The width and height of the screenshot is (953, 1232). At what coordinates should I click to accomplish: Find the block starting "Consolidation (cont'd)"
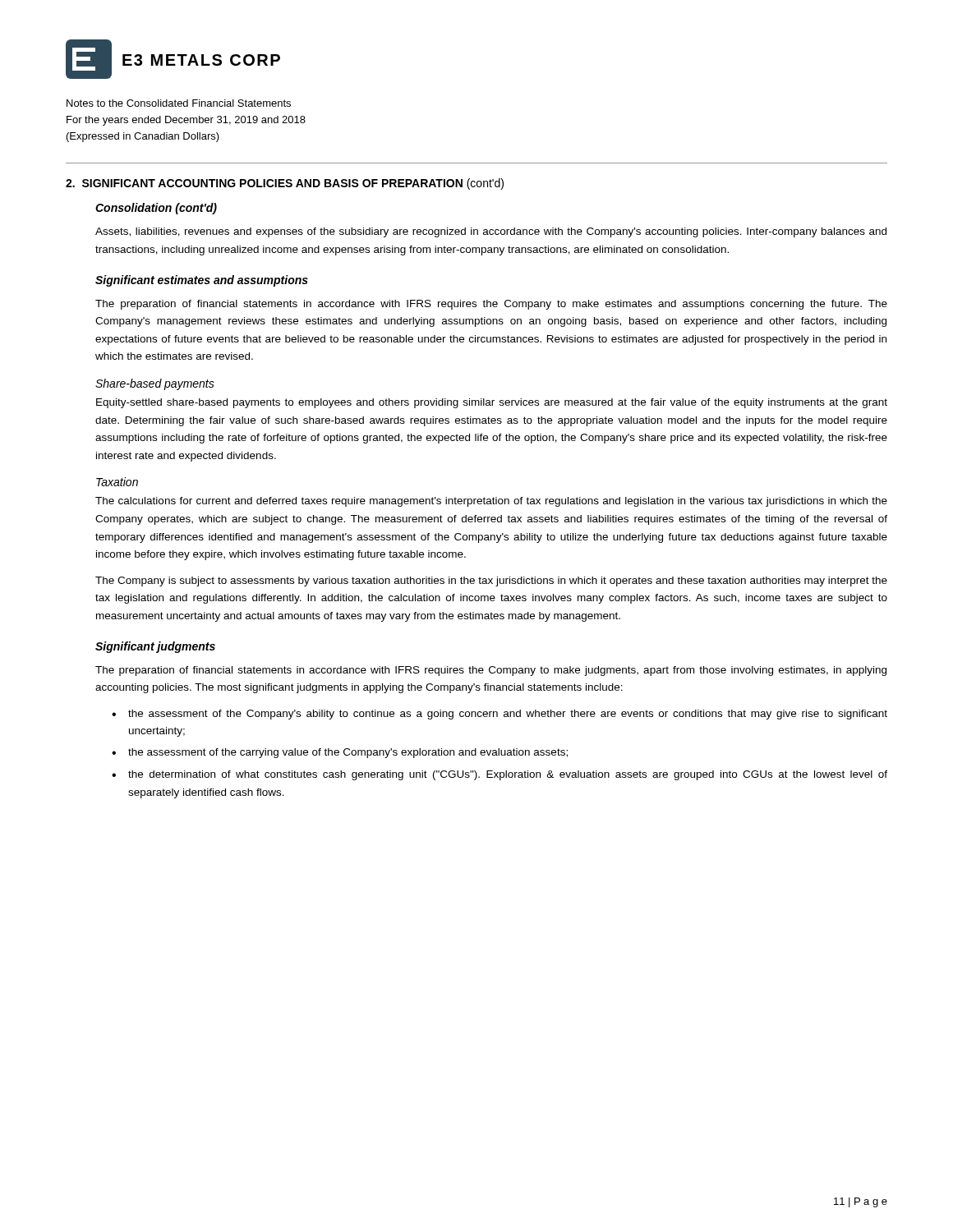(156, 208)
